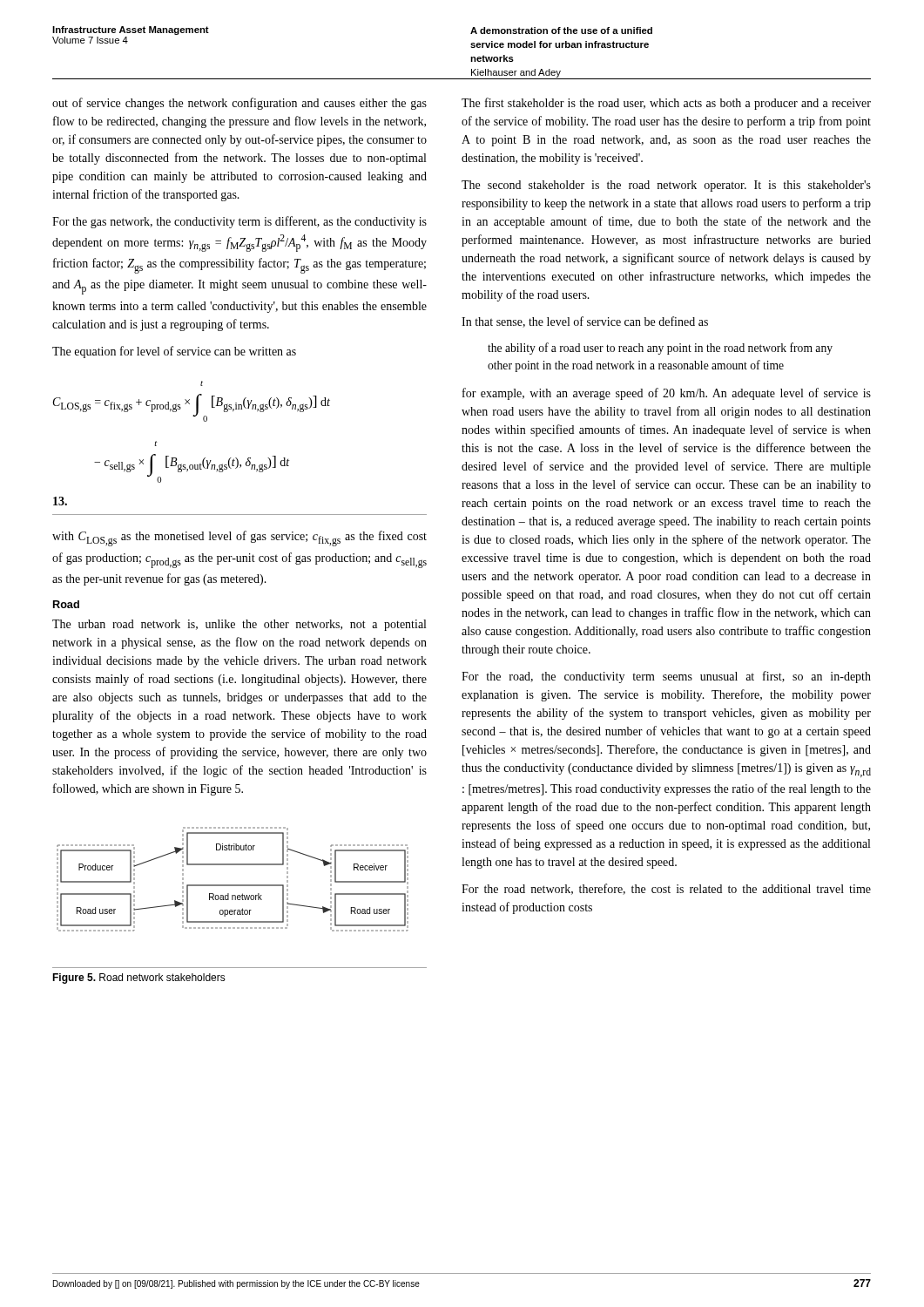Locate the text block containing "For the road network, therefore, the cost is"
The height and width of the screenshot is (1307, 924).
(x=666, y=898)
